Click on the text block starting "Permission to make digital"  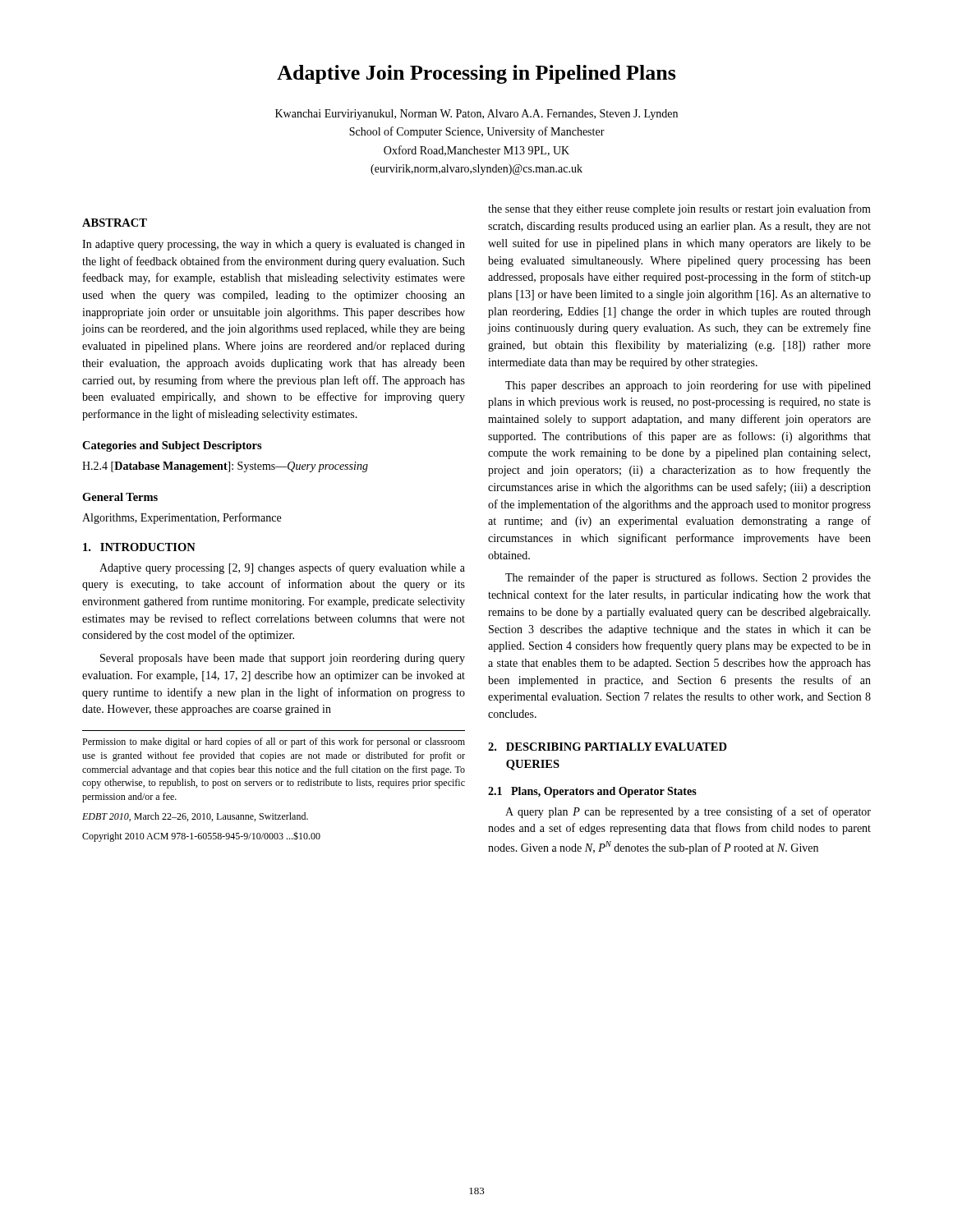(x=274, y=789)
